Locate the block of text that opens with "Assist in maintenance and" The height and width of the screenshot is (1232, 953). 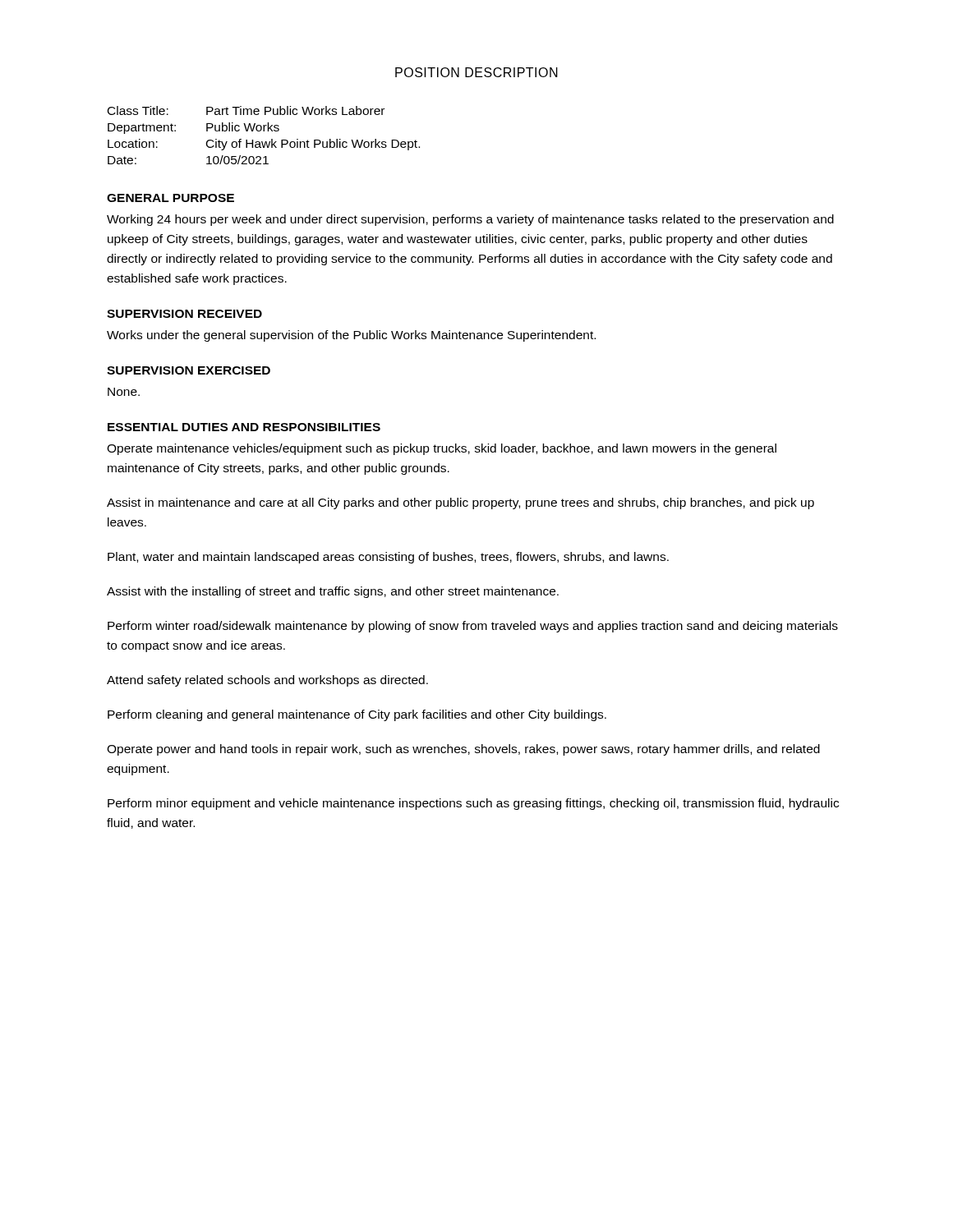click(x=461, y=512)
